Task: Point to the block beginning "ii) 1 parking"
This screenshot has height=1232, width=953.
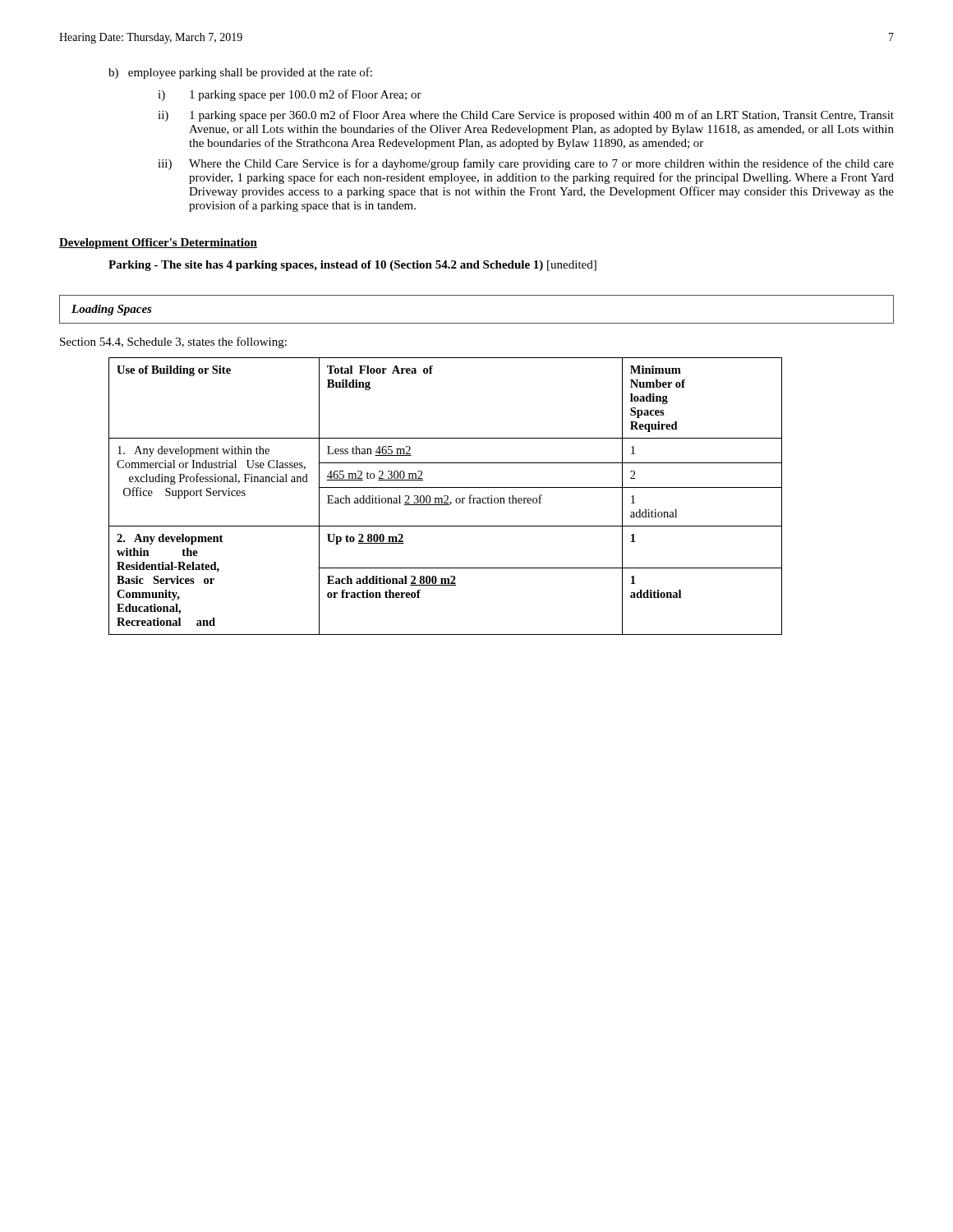Action: (x=526, y=129)
